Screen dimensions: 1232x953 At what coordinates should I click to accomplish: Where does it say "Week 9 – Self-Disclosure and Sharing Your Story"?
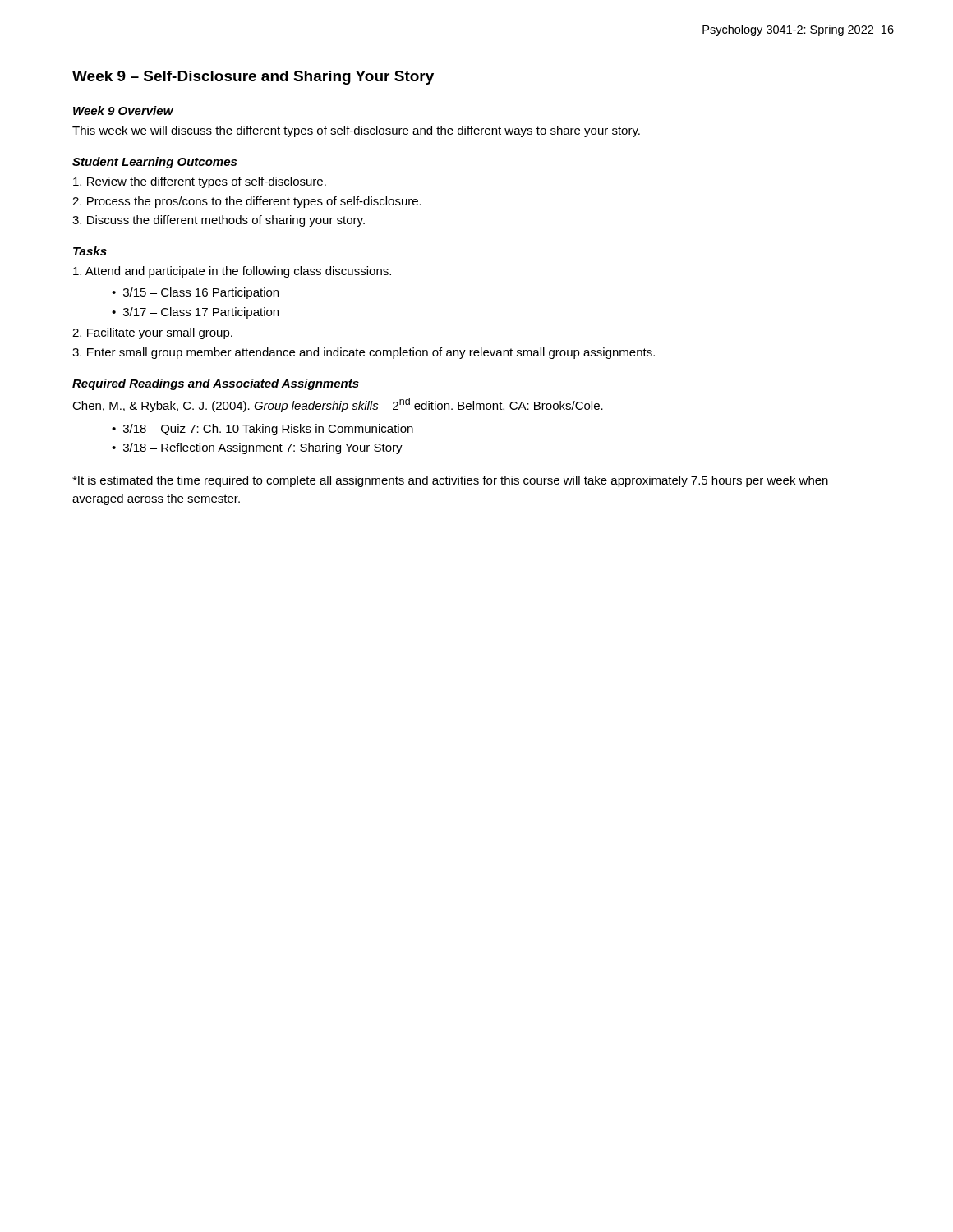coord(253,76)
